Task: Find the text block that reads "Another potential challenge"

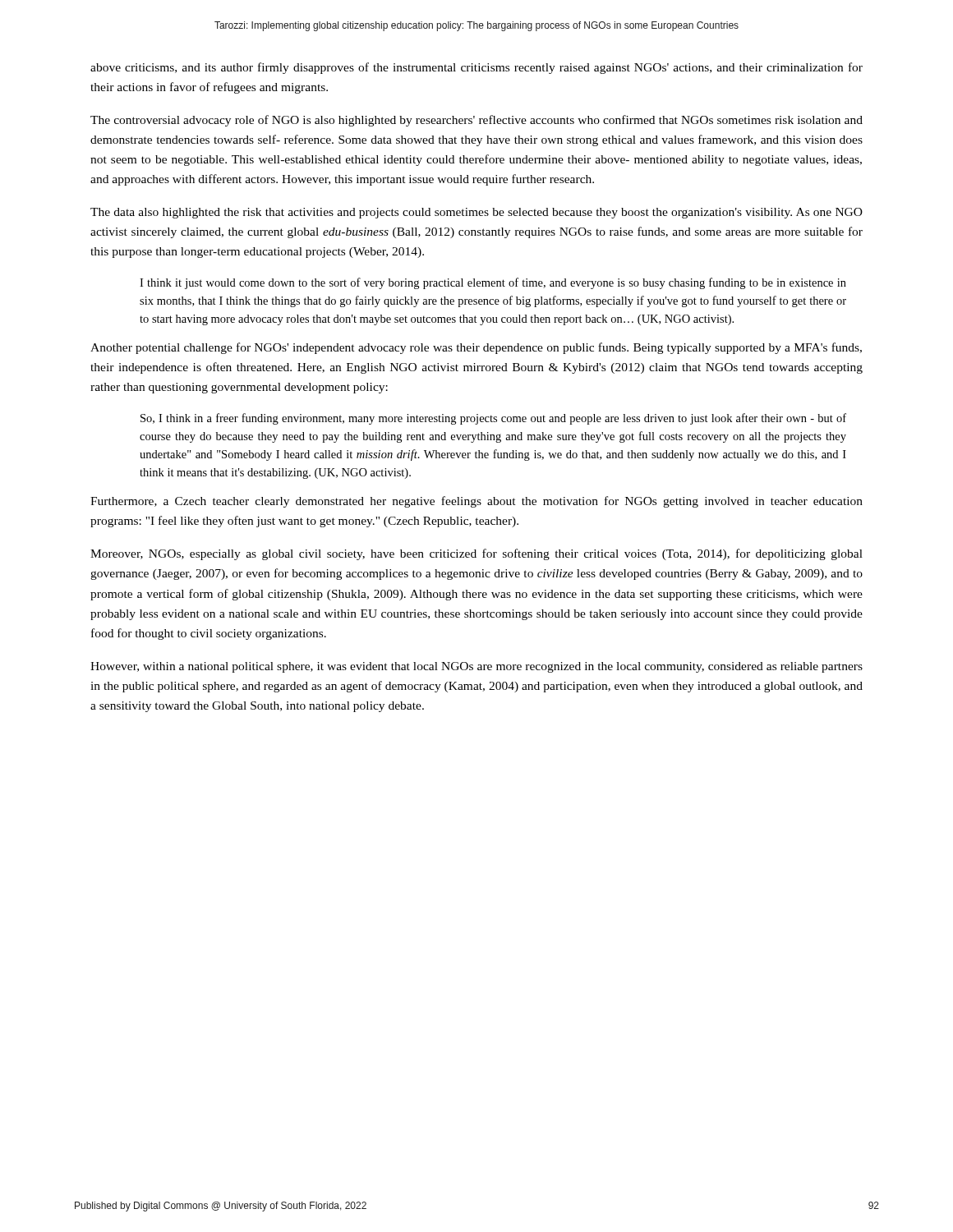Action: (476, 367)
